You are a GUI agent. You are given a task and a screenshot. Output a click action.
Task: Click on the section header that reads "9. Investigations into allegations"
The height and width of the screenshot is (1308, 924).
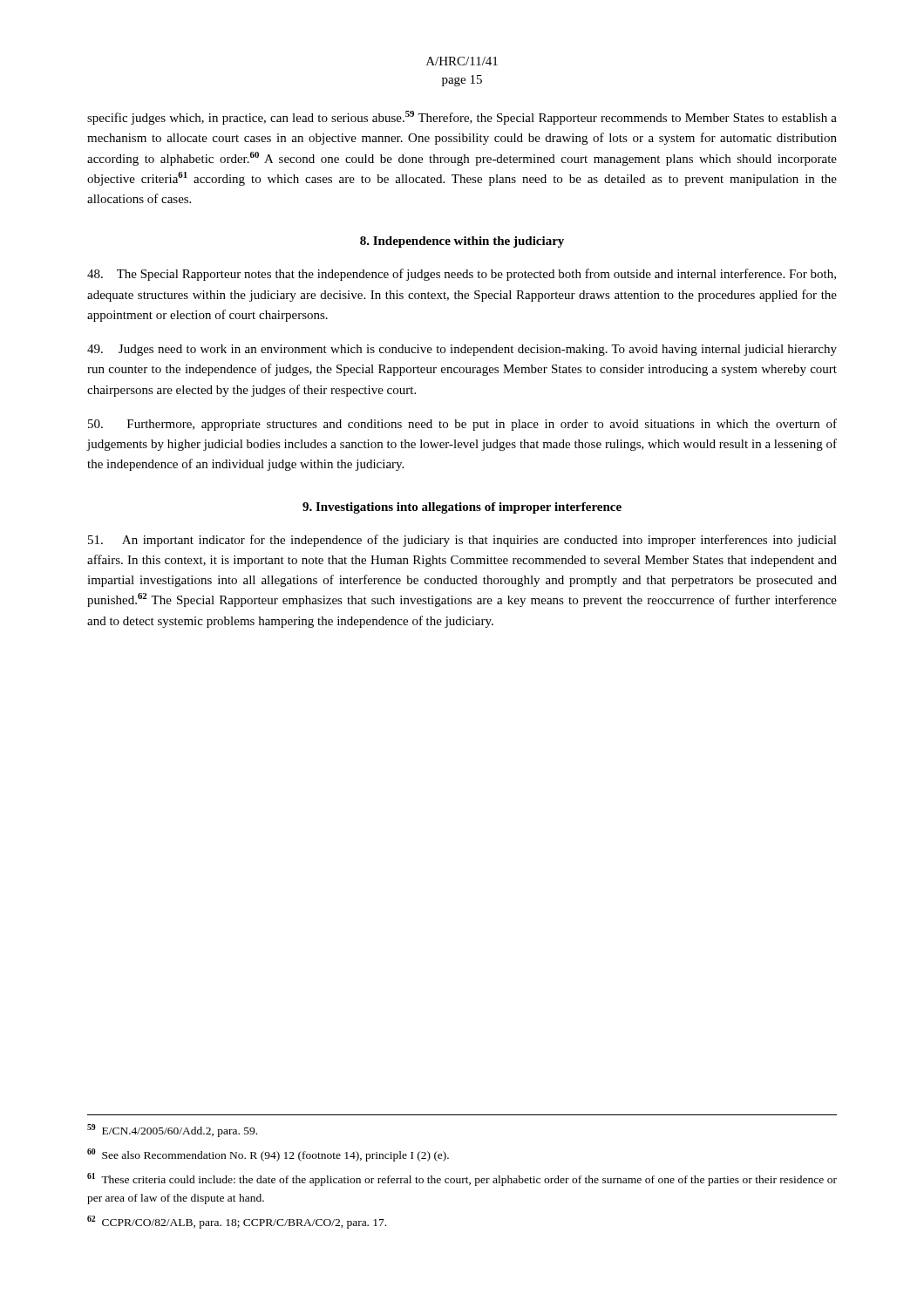pyautogui.click(x=462, y=506)
